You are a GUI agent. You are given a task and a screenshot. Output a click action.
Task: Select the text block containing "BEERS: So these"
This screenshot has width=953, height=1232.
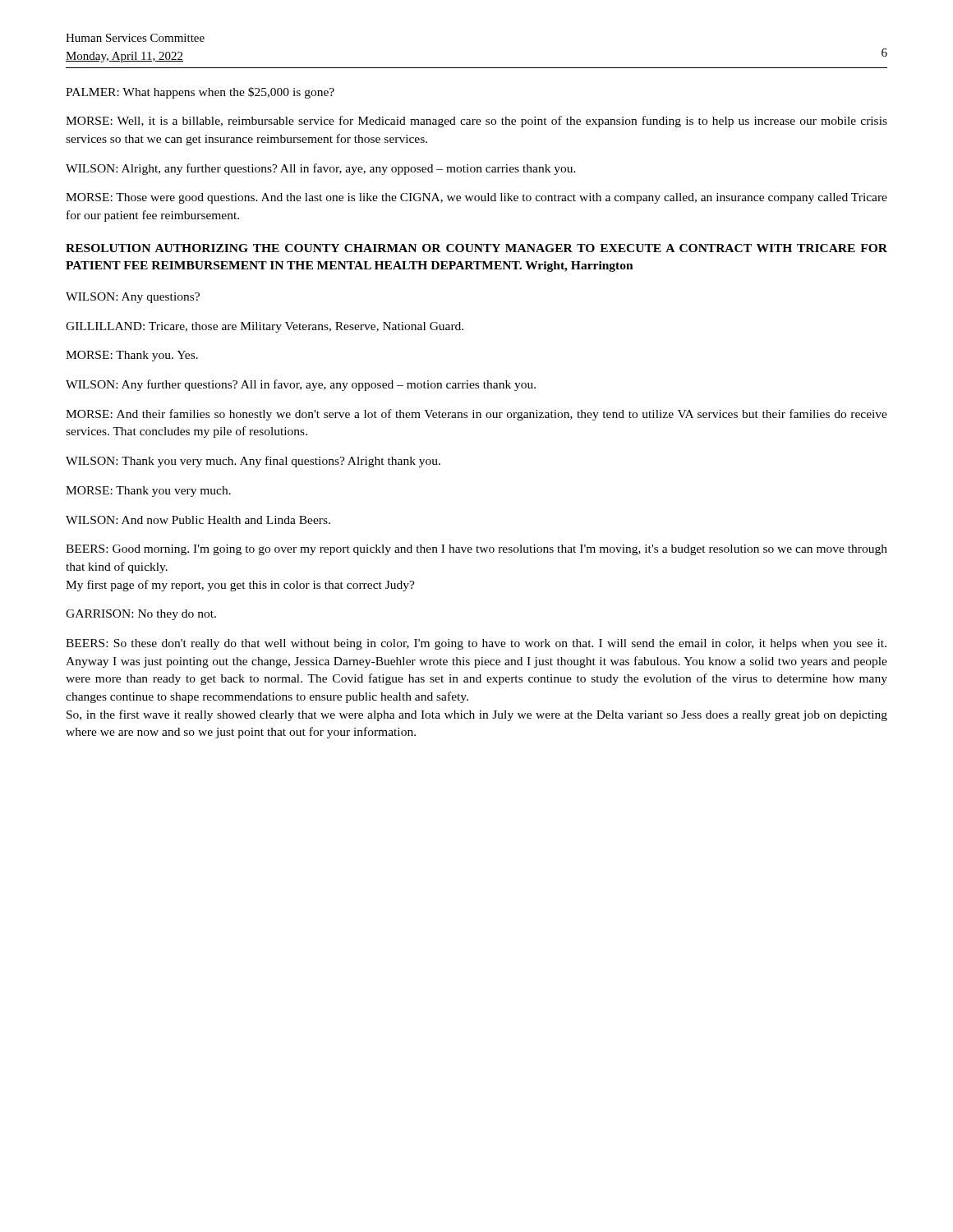tap(476, 687)
